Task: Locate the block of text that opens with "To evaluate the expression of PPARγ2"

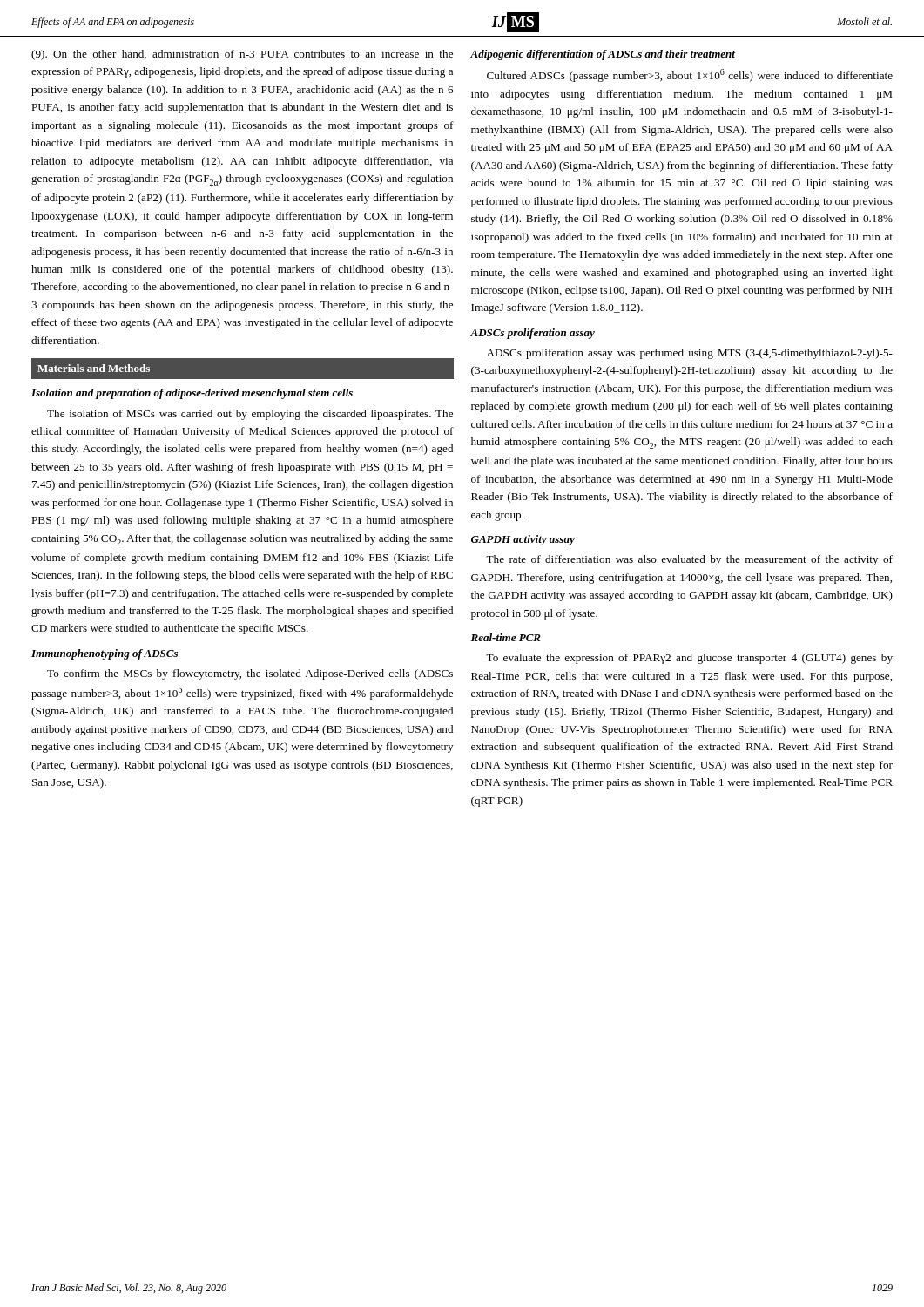Action: click(x=682, y=730)
